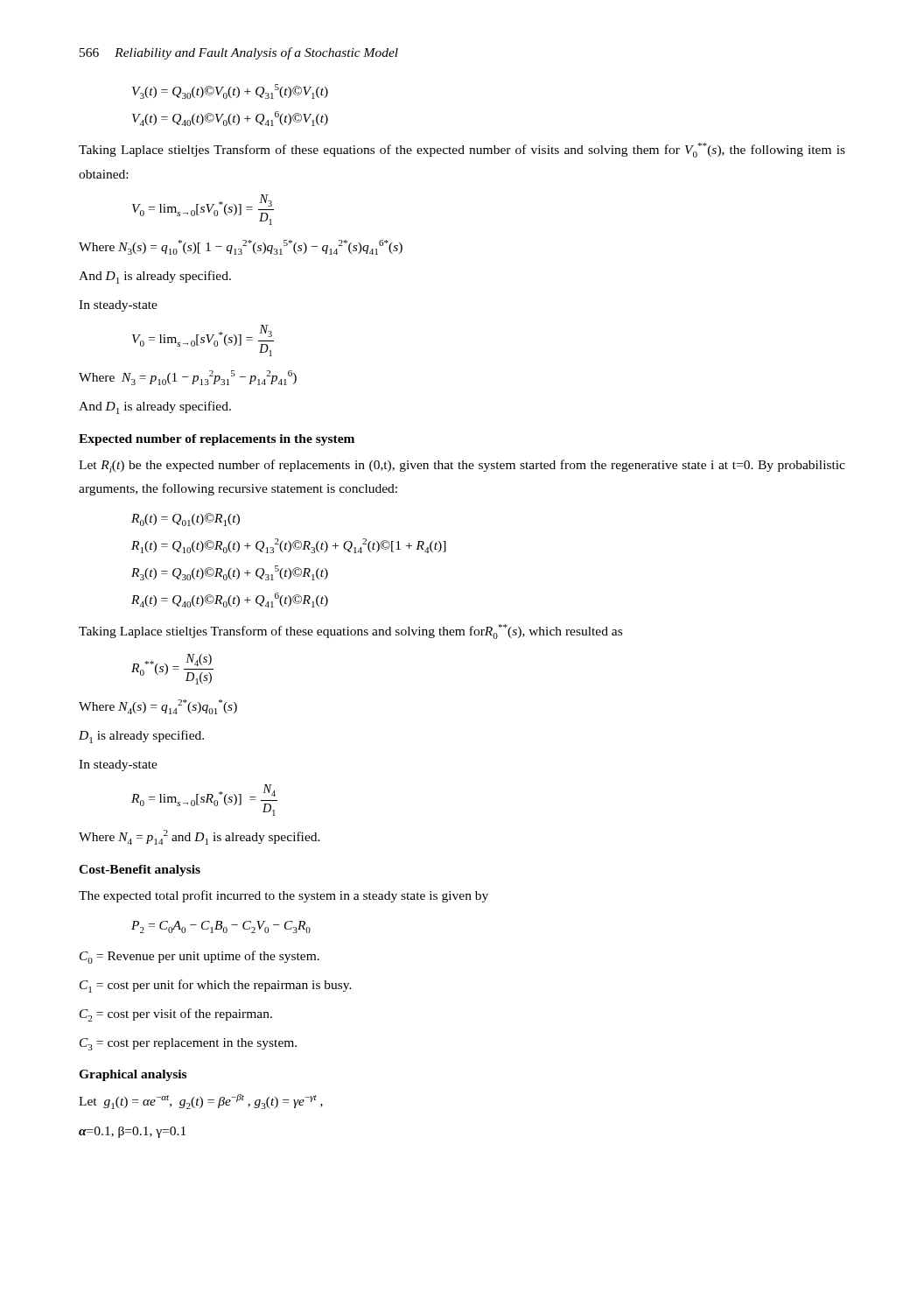Select the passage starting "C2 = cost per visit of"
The width and height of the screenshot is (924, 1313).
click(x=176, y=1014)
